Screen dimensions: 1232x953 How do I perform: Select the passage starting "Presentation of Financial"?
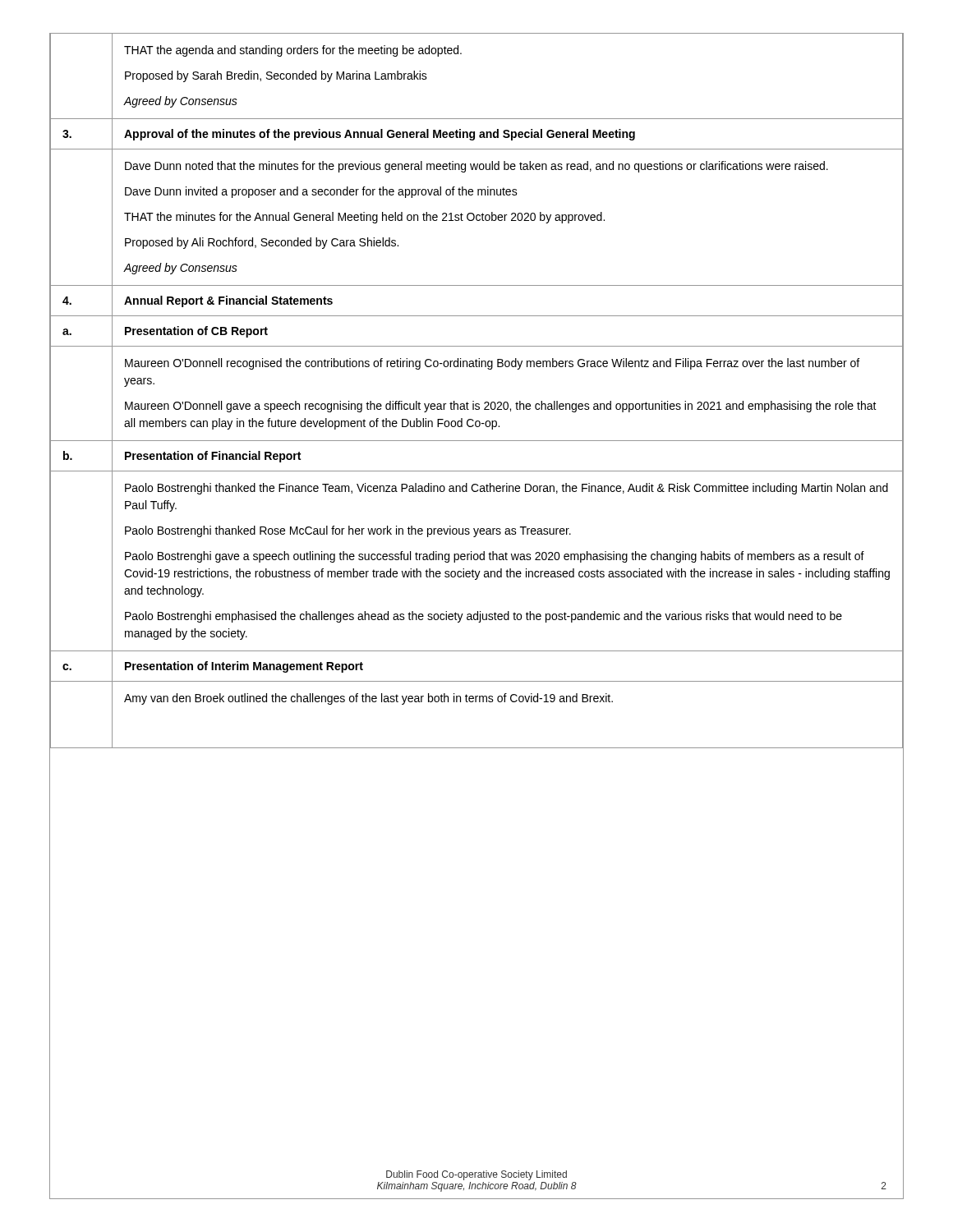tap(213, 456)
